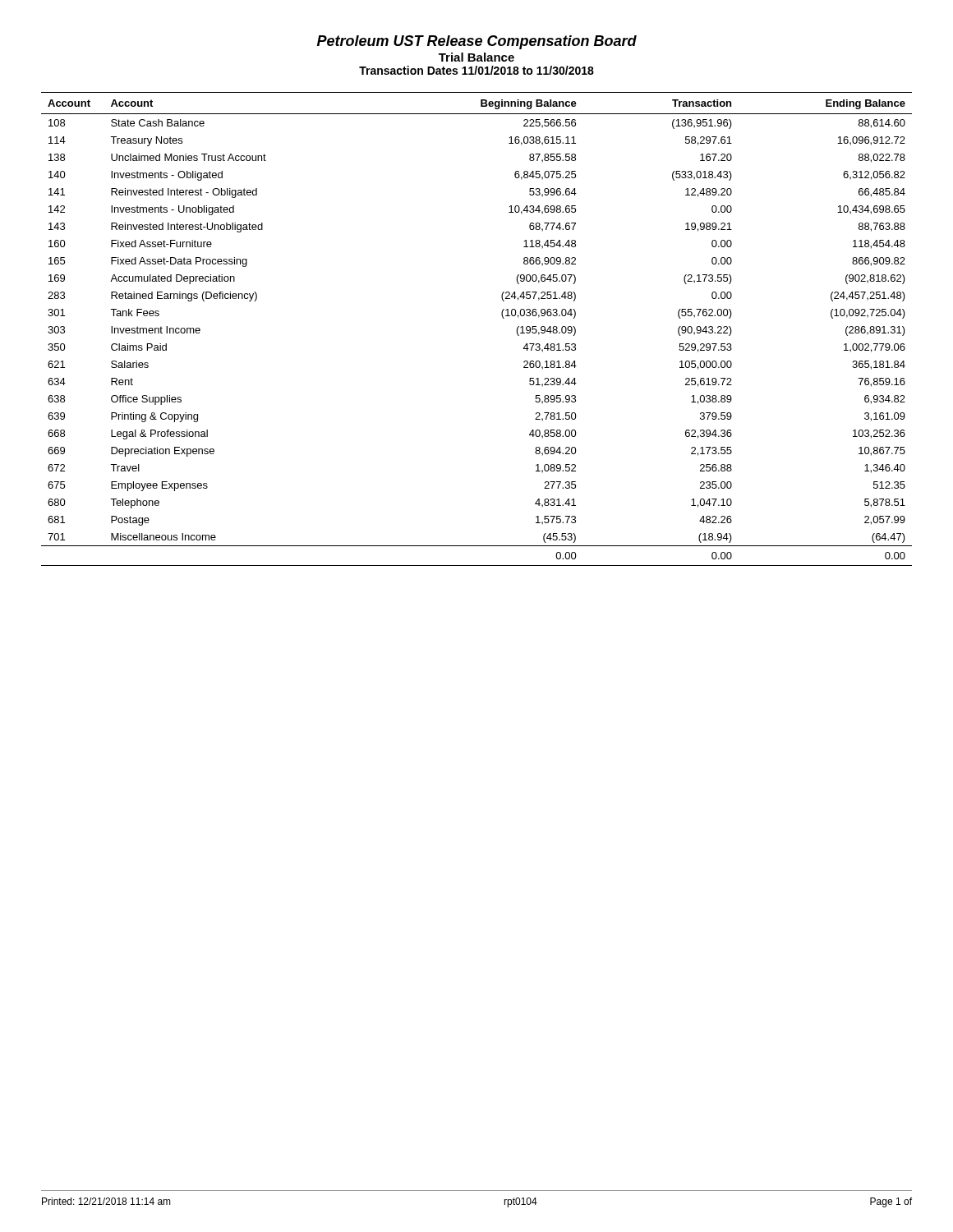Point to the text block starting "Petroleum UST Release Compensation Board Trial Balance"
Image resolution: width=953 pixels, height=1232 pixels.
tap(476, 55)
